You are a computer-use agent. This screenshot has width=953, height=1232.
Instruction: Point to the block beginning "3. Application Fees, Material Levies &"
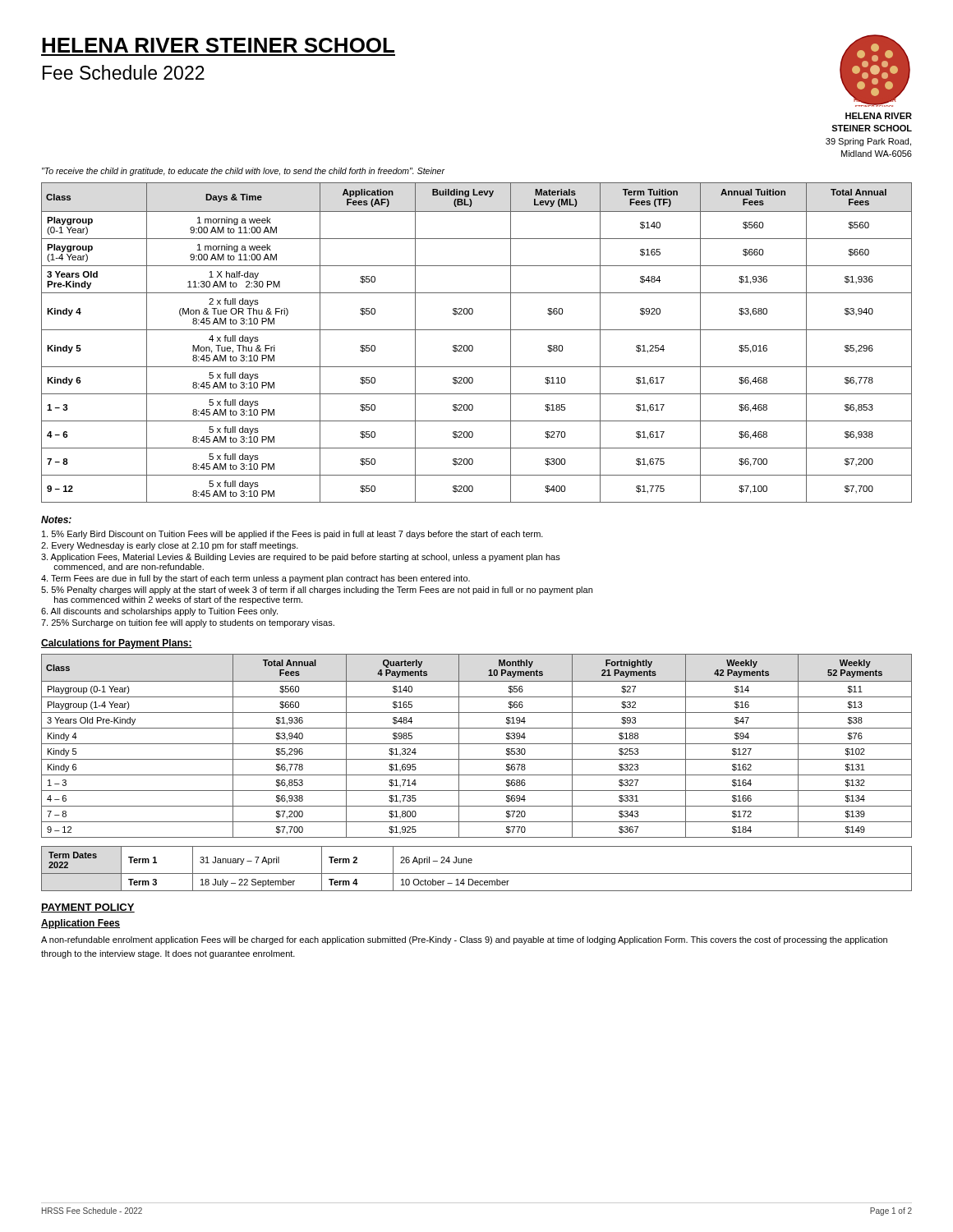(301, 561)
